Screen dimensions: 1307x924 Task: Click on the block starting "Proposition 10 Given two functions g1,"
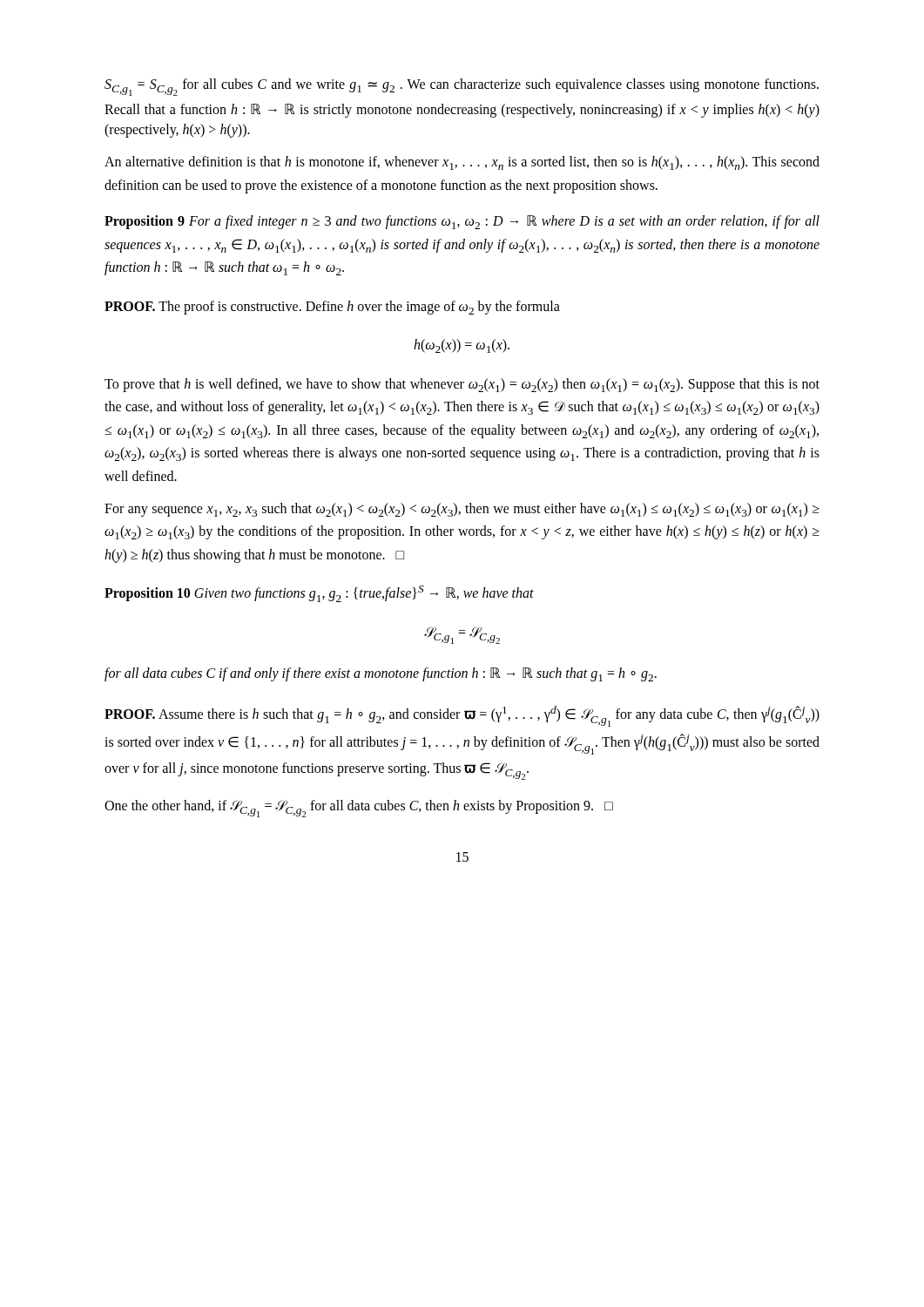point(462,593)
